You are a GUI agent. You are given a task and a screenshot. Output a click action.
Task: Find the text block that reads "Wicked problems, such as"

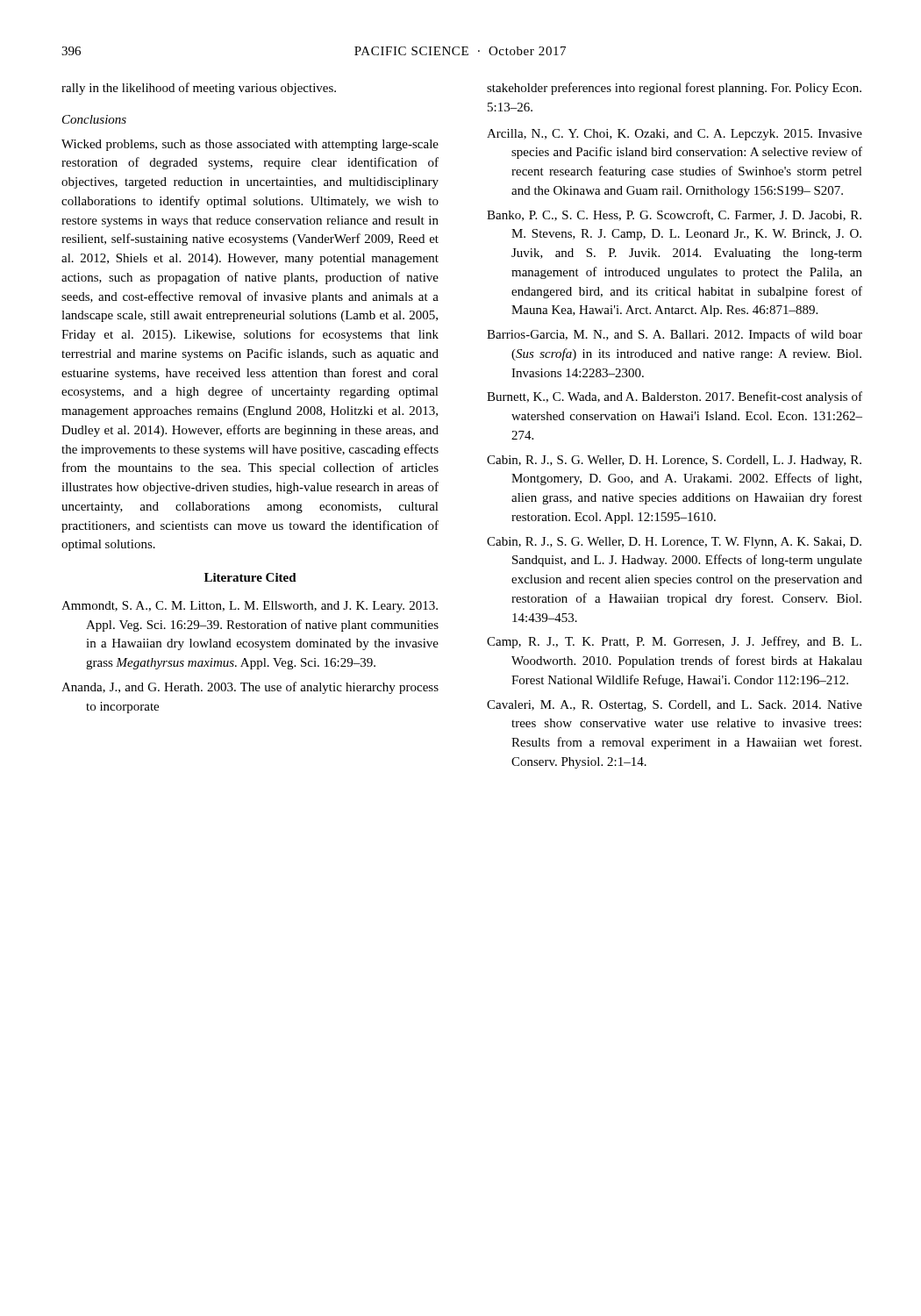(x=250, y=344)
